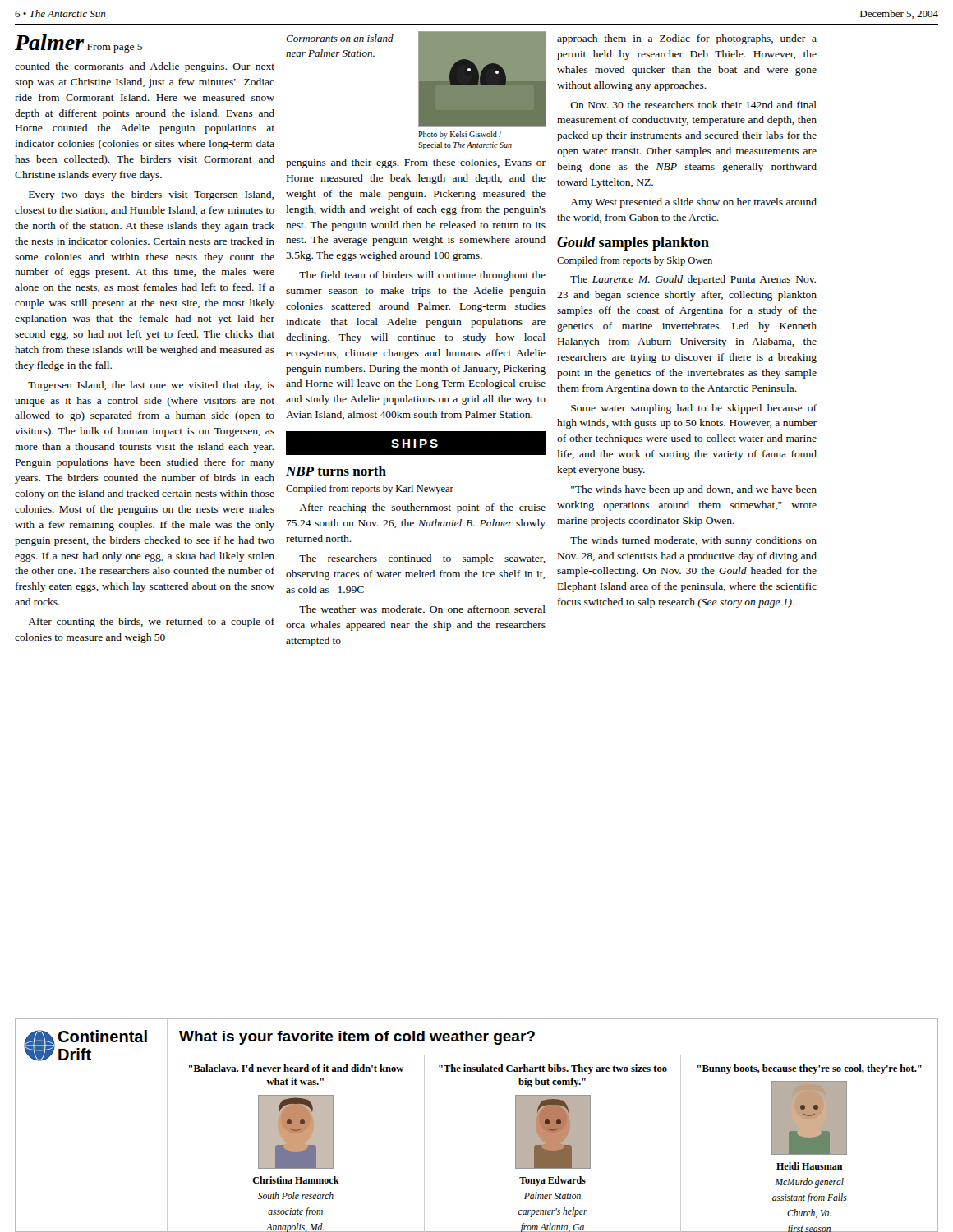The height and width of the screenshot is (1232, 953).
Task: Navigate to the region starting "Tonya Edwards Palmer Stationcarpenter's helperfrom Atlanta, Gafirst season"
Action: [x=553, y=1203]
